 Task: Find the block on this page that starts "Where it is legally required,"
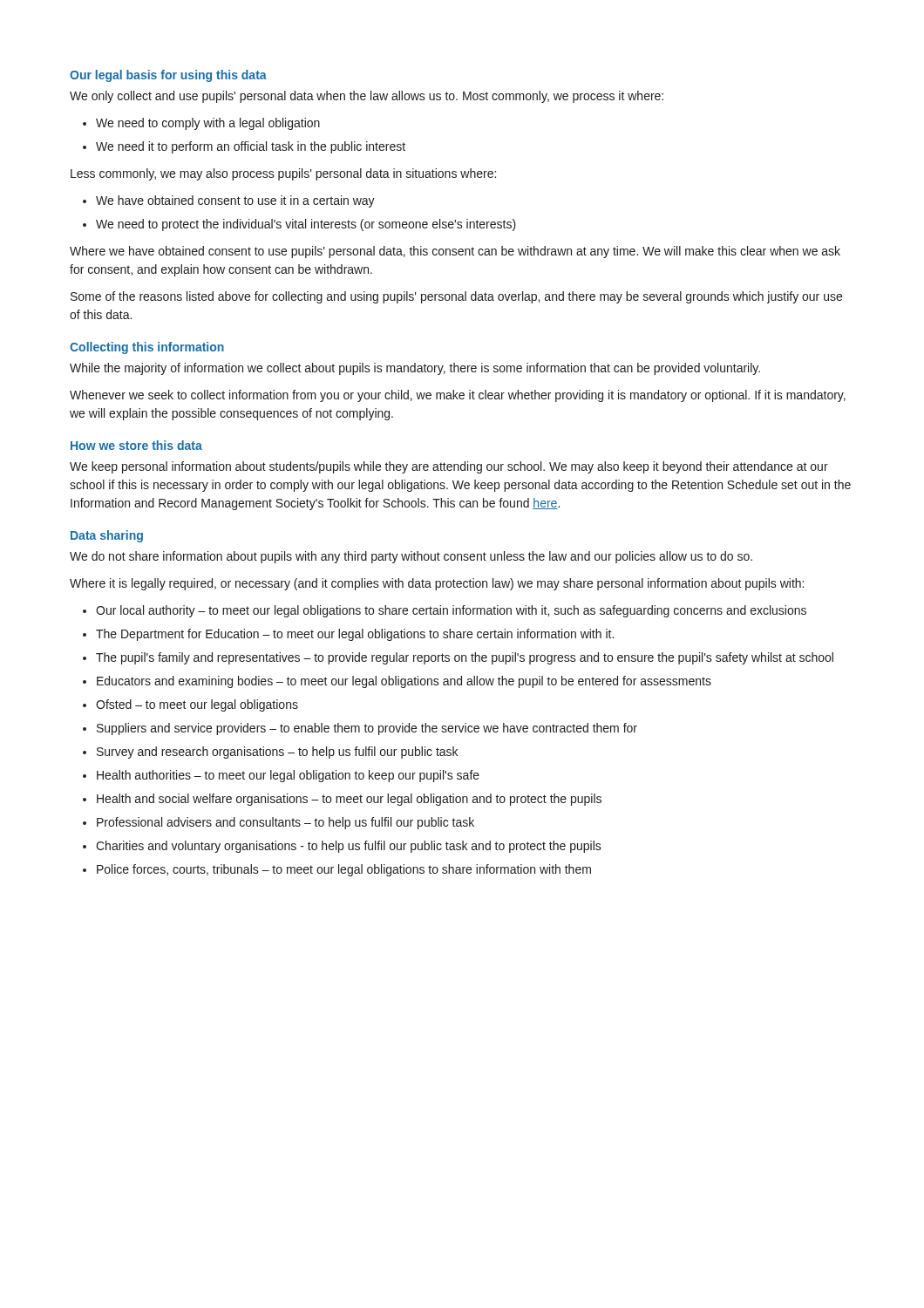(437, 583)
